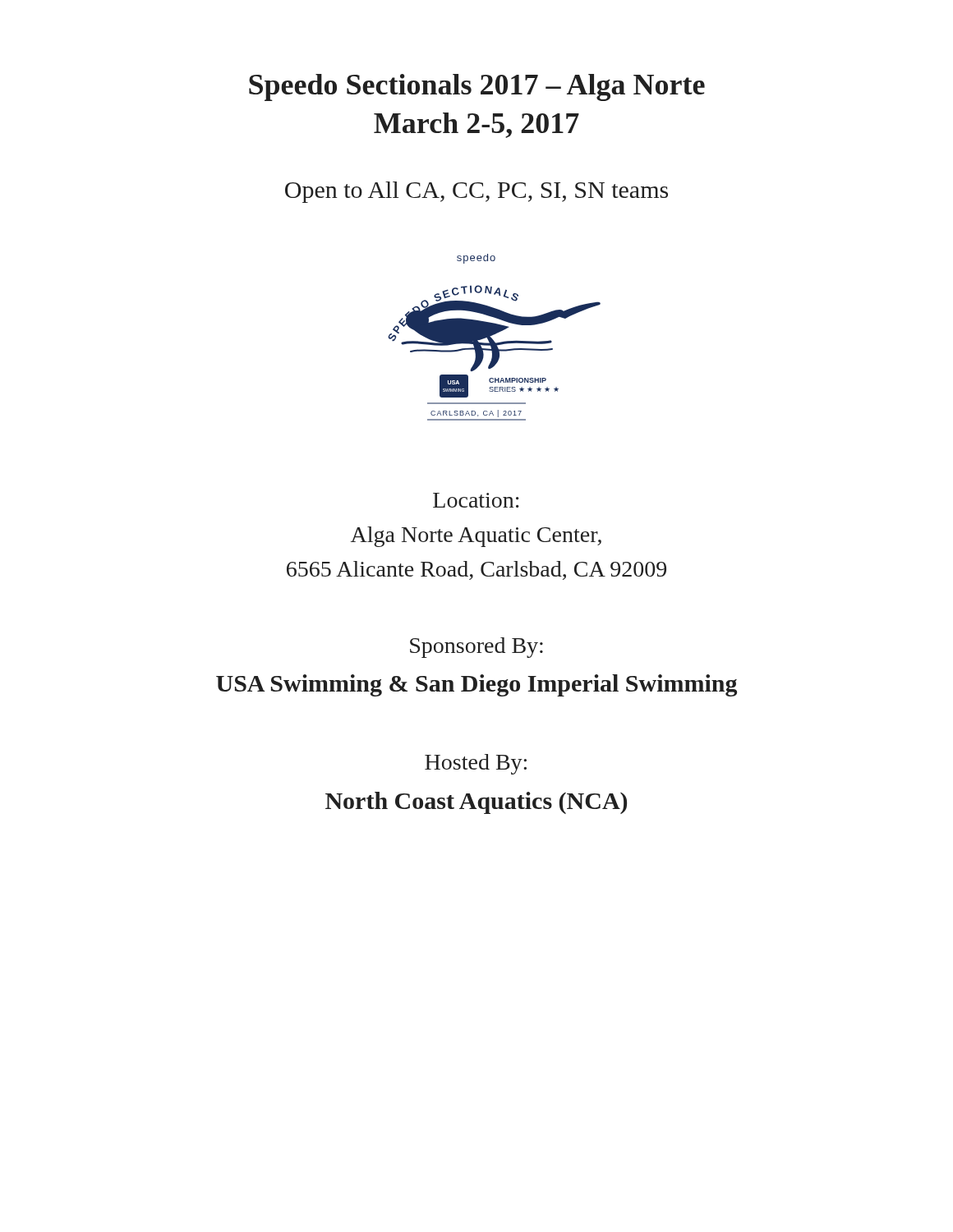Click on the text block starting "Sponsored By: USA"

point(476,664)
